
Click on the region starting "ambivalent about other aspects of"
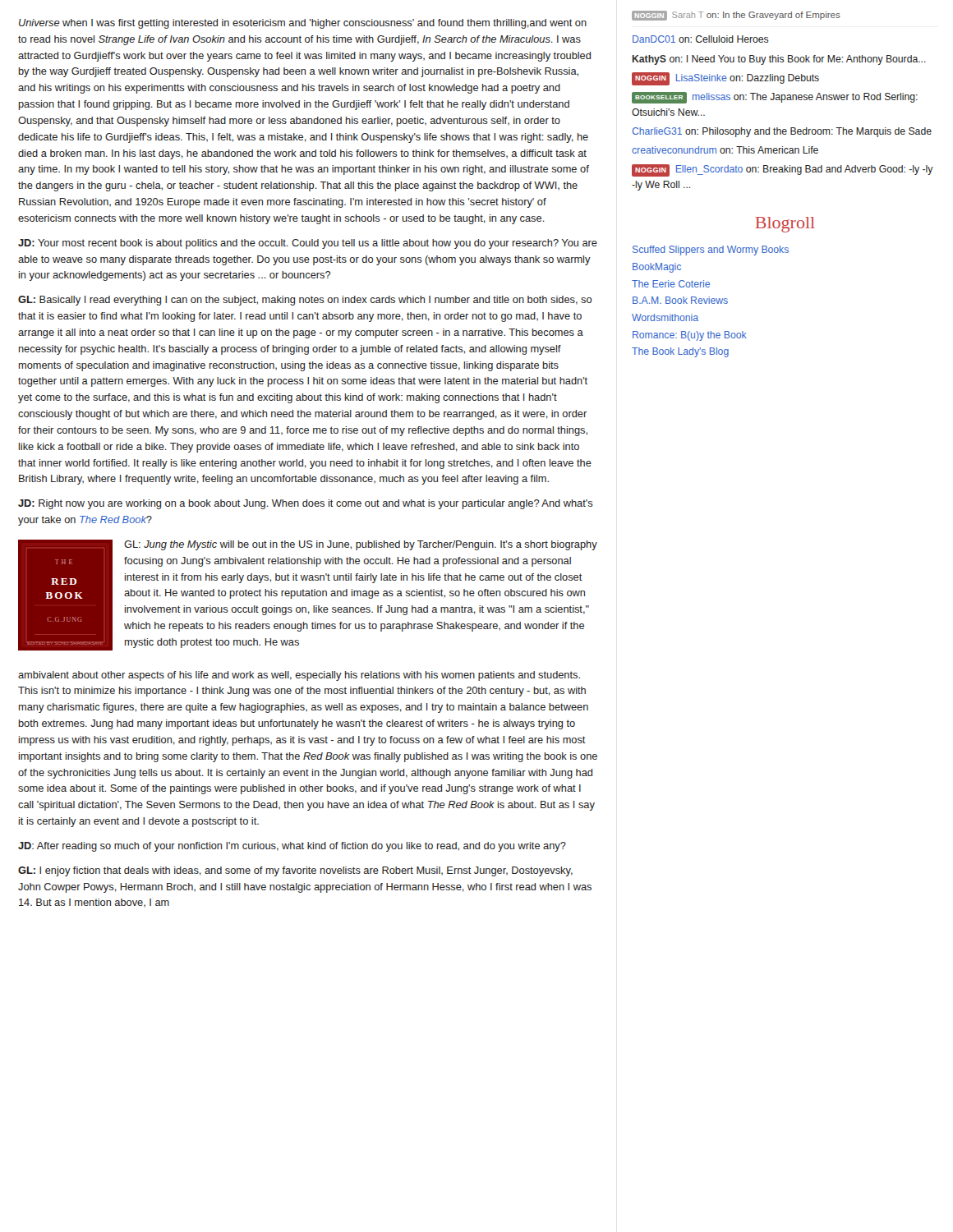308,748
